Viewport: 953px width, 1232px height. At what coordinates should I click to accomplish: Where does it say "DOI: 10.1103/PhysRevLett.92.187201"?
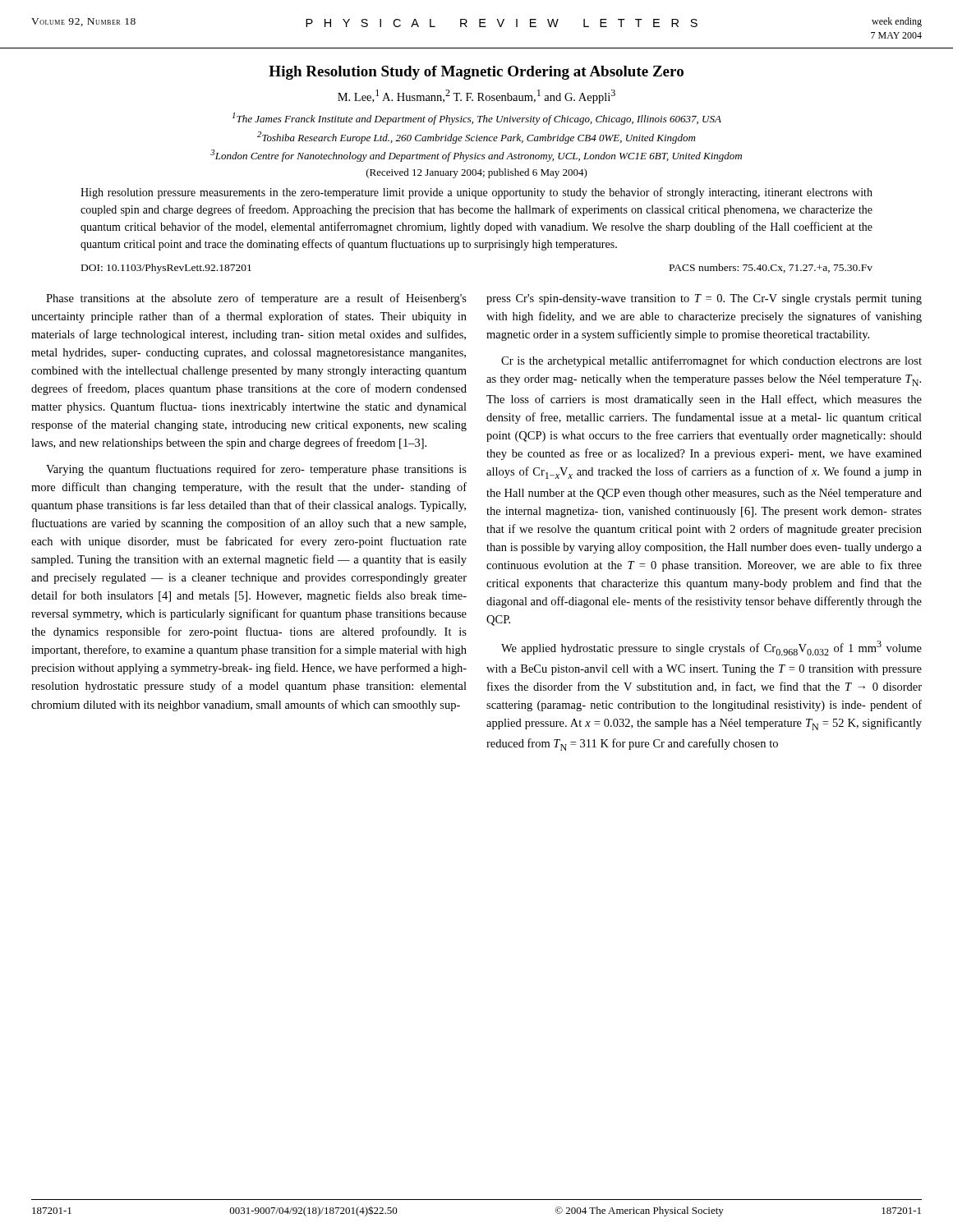(x=166, y=267)
